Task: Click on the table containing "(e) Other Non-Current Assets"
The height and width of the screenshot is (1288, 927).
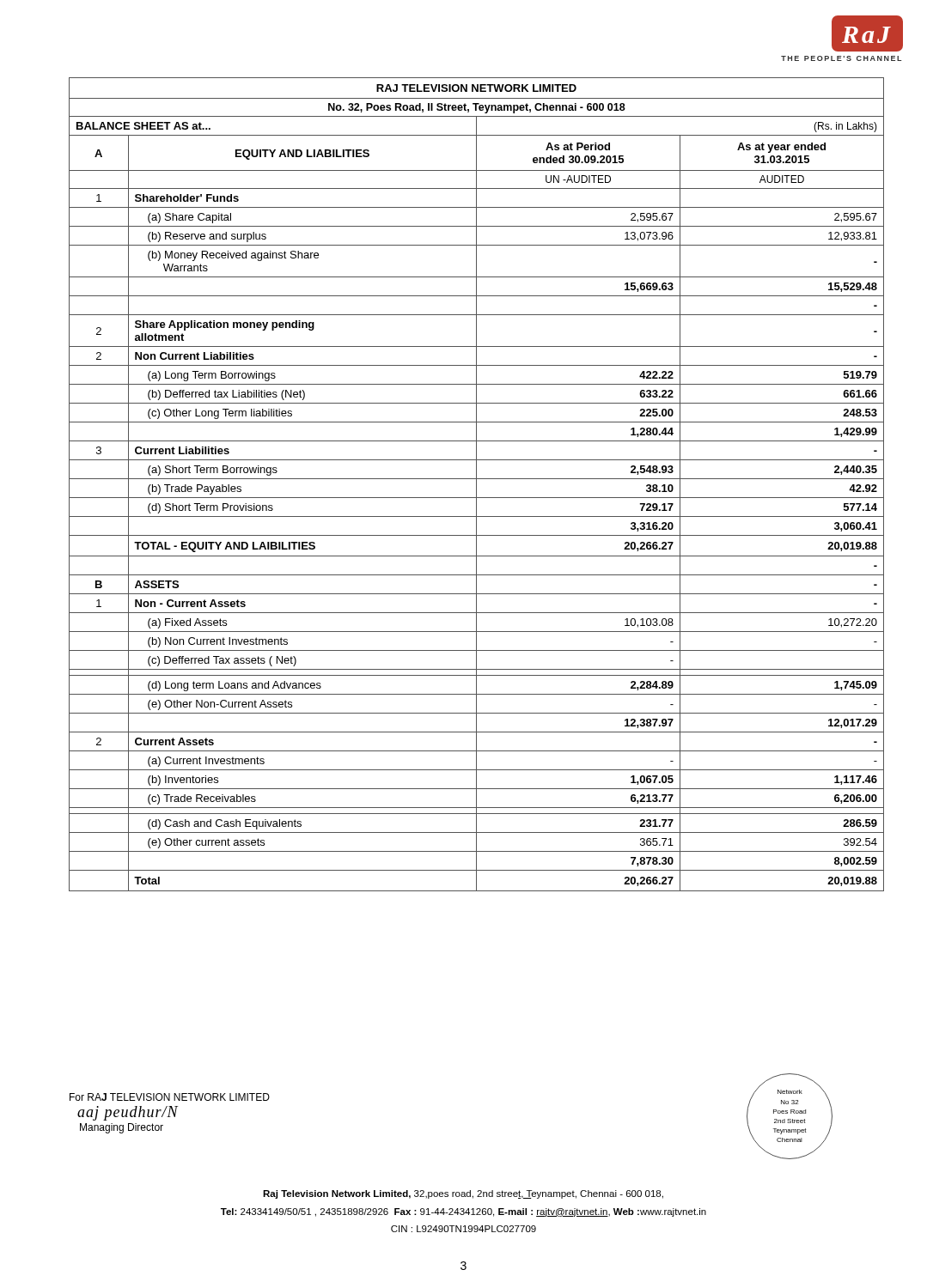Action: 476,484
